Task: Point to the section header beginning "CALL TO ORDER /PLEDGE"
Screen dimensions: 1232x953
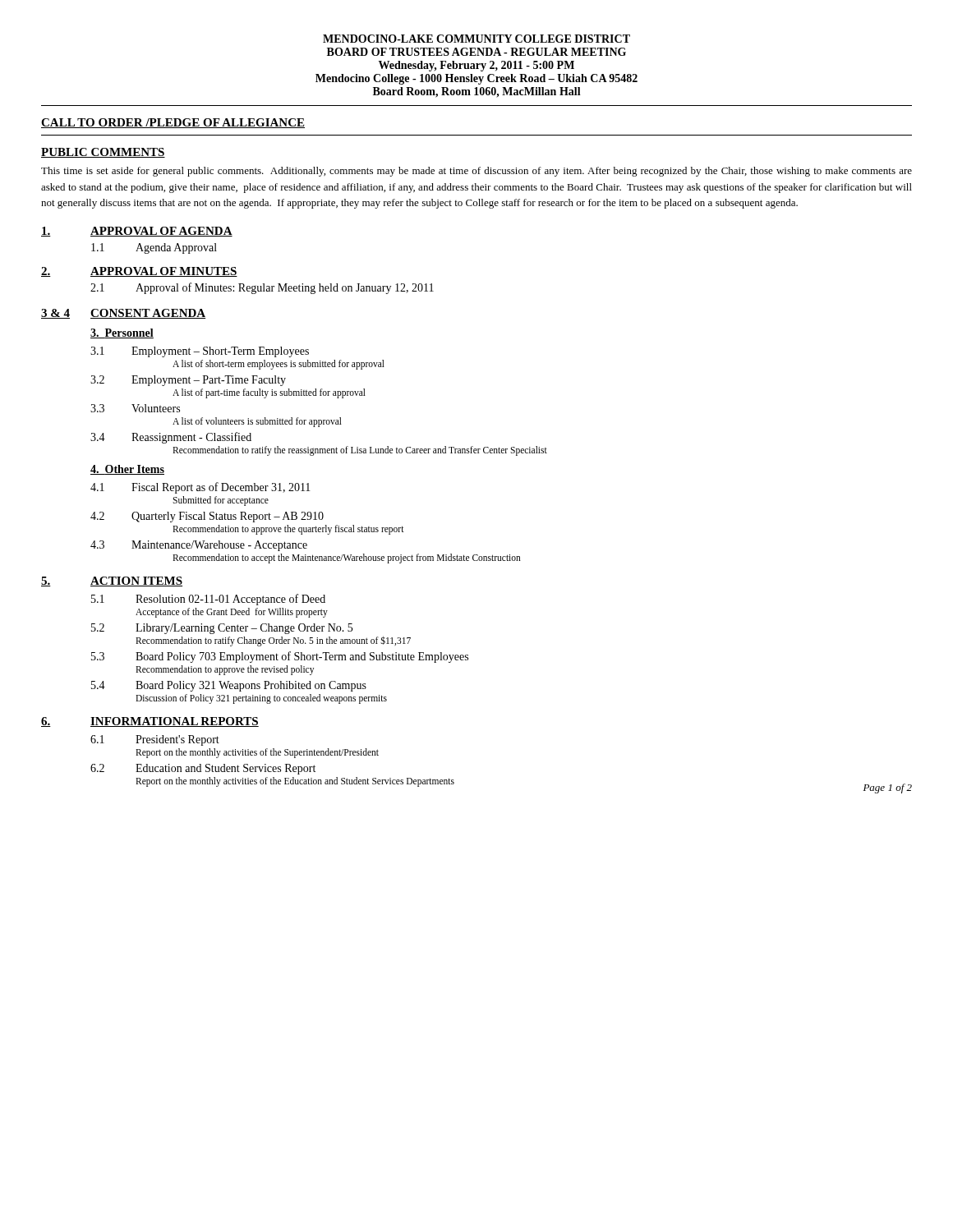Action: 173,123
